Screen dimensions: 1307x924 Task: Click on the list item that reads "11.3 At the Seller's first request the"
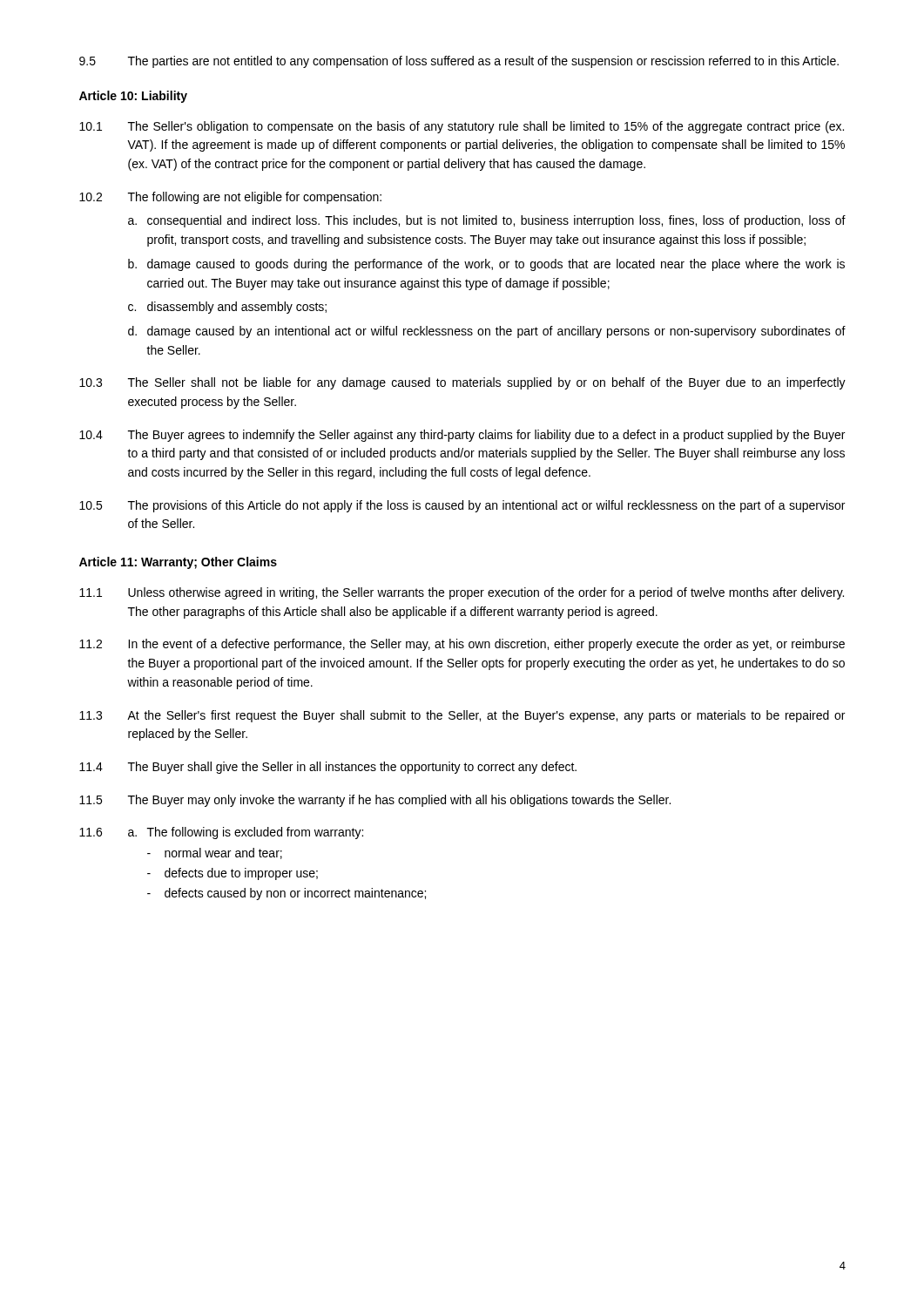point(462,725)
